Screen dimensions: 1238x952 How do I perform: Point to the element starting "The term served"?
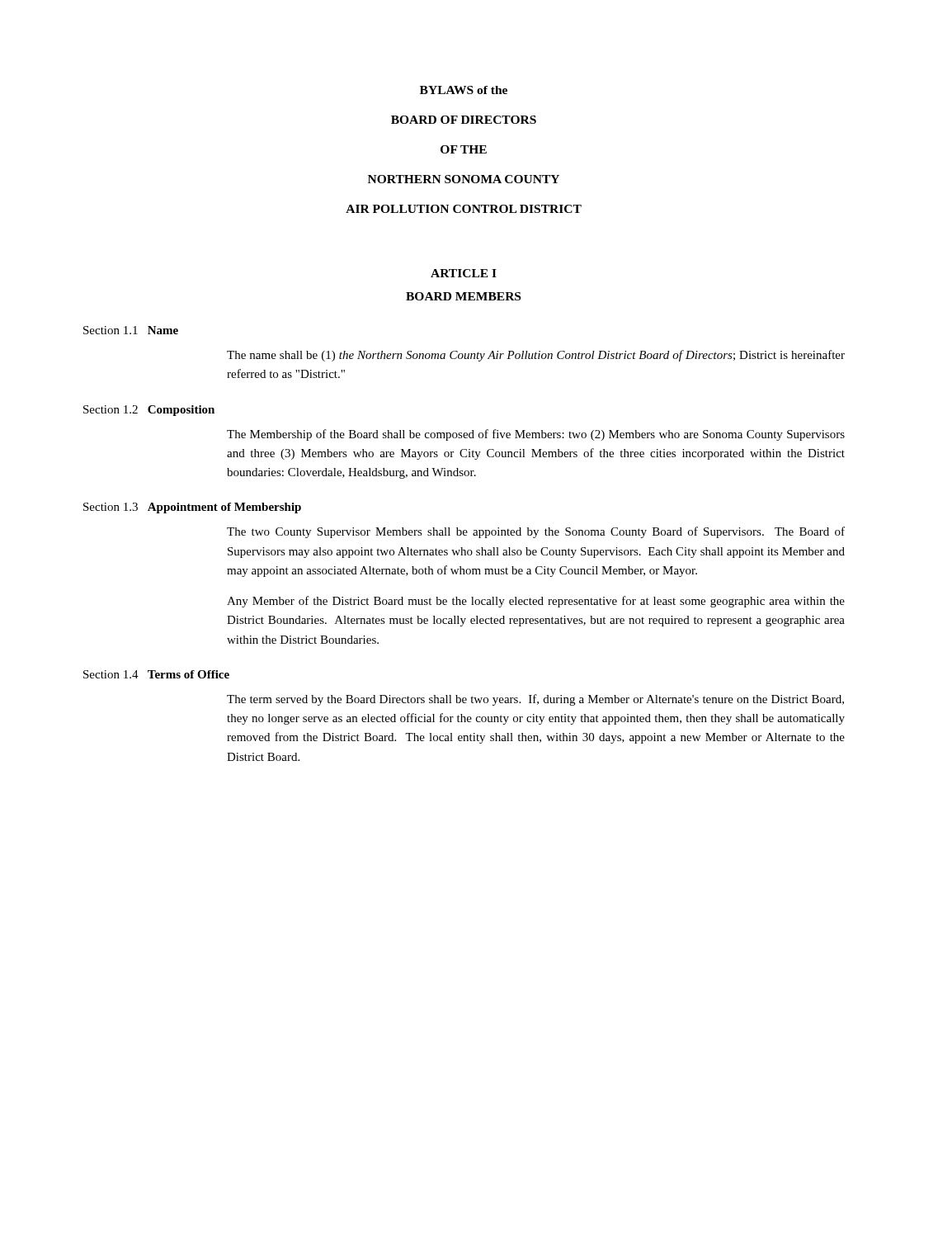point(464,728)
